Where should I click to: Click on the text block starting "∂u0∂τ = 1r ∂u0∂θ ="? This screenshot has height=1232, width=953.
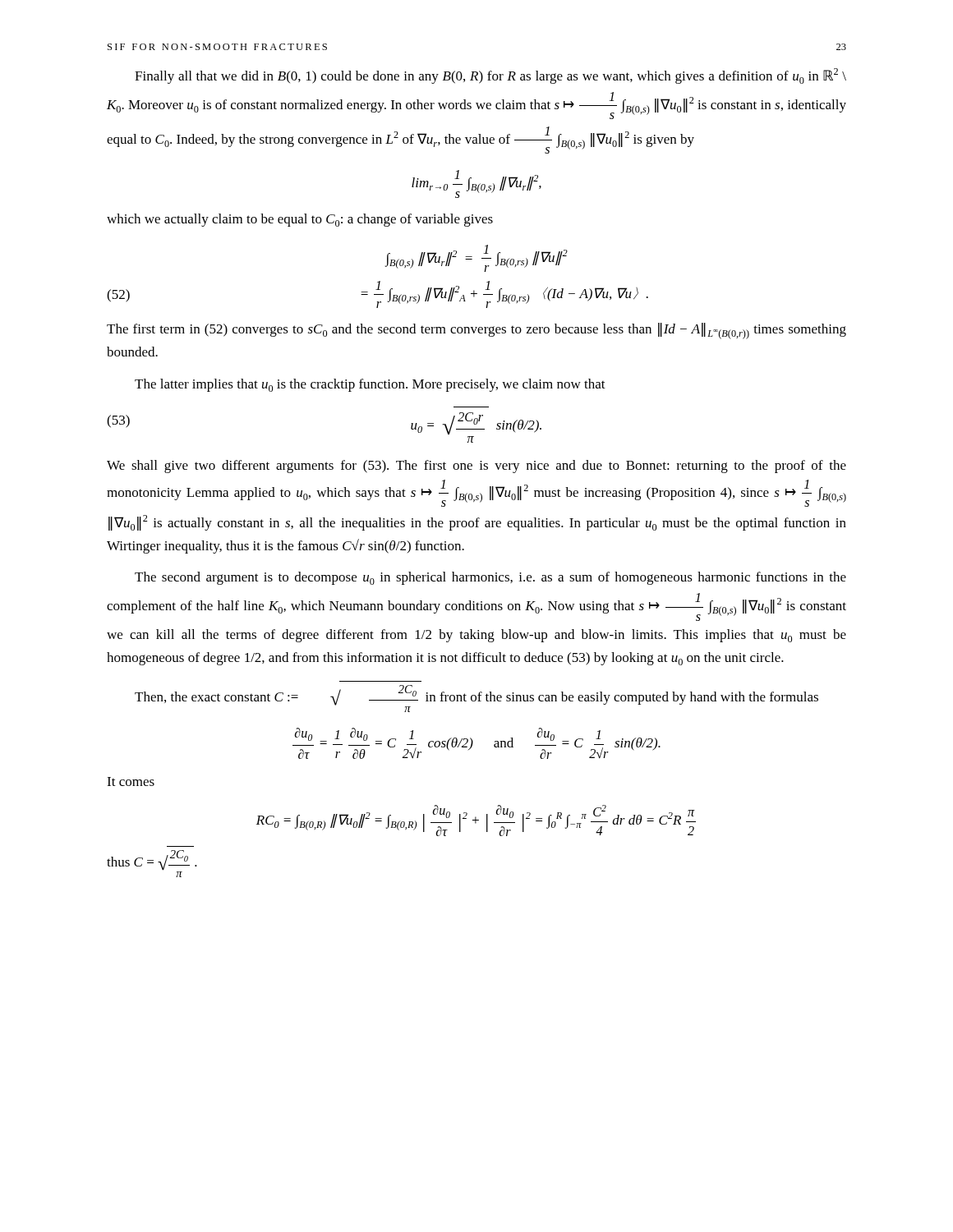pos(476,744)
